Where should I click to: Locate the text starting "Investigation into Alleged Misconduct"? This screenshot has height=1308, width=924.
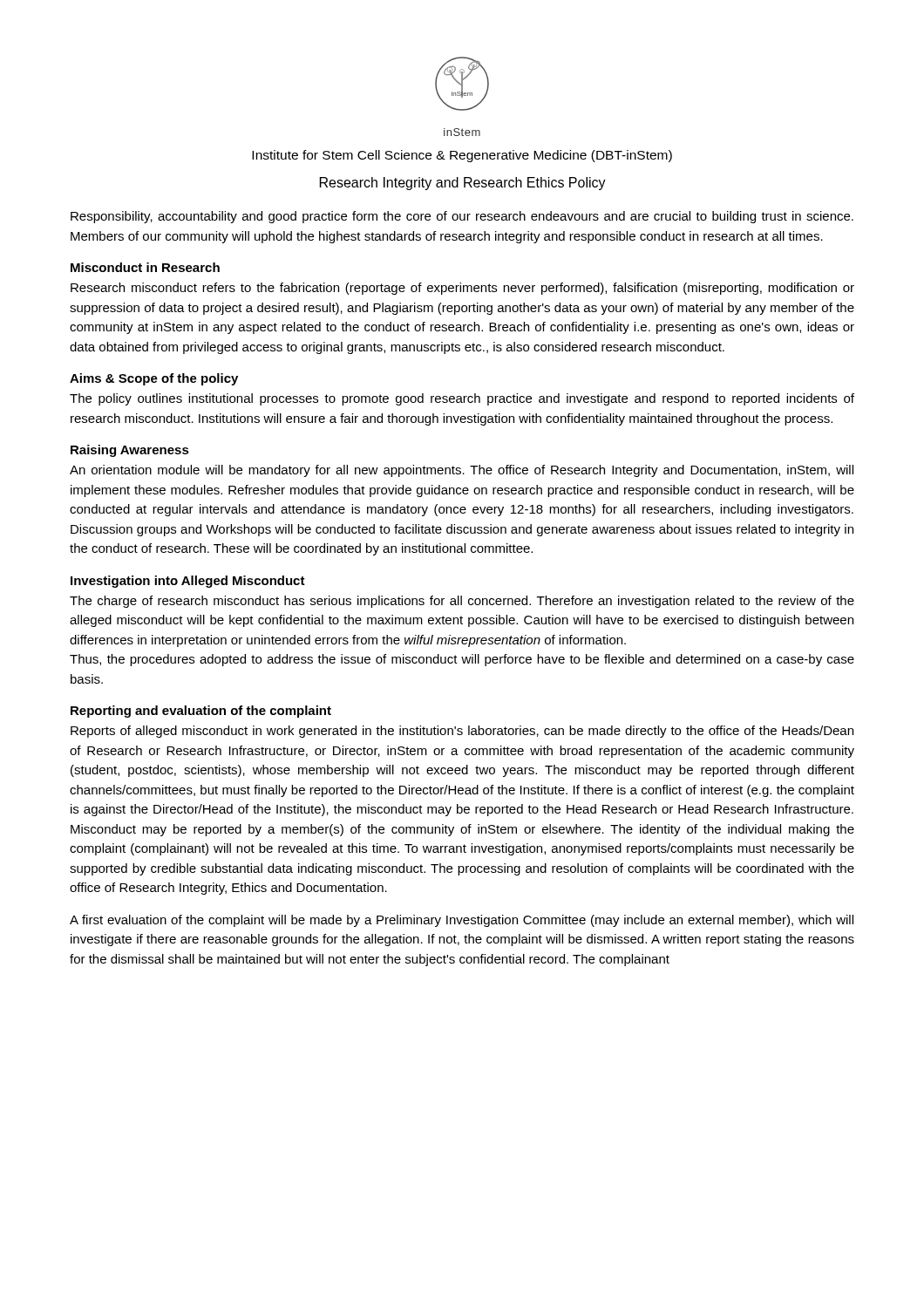coord(187,580)
